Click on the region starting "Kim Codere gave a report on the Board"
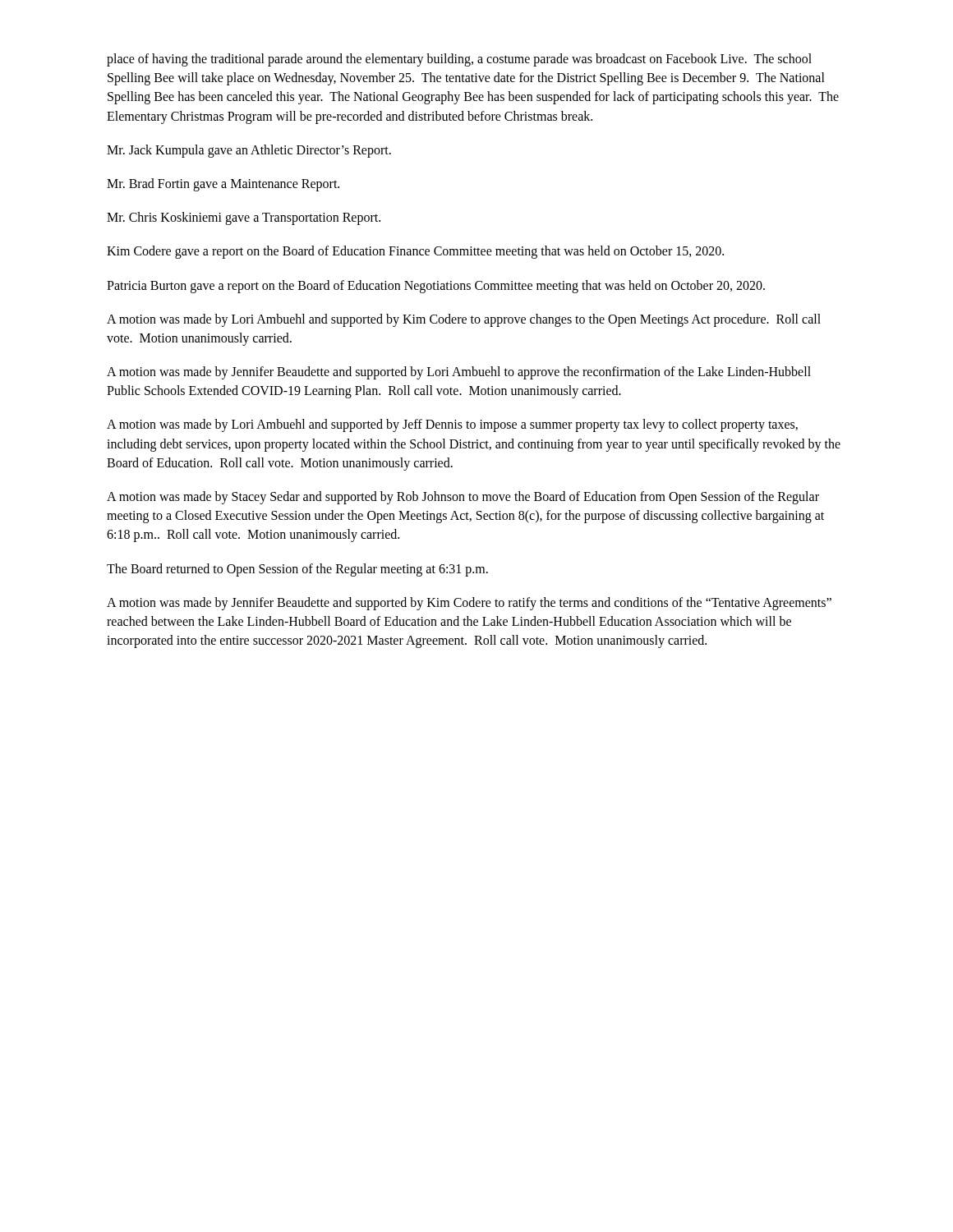The image size is (953, 1232). click(x=416, y=251)
